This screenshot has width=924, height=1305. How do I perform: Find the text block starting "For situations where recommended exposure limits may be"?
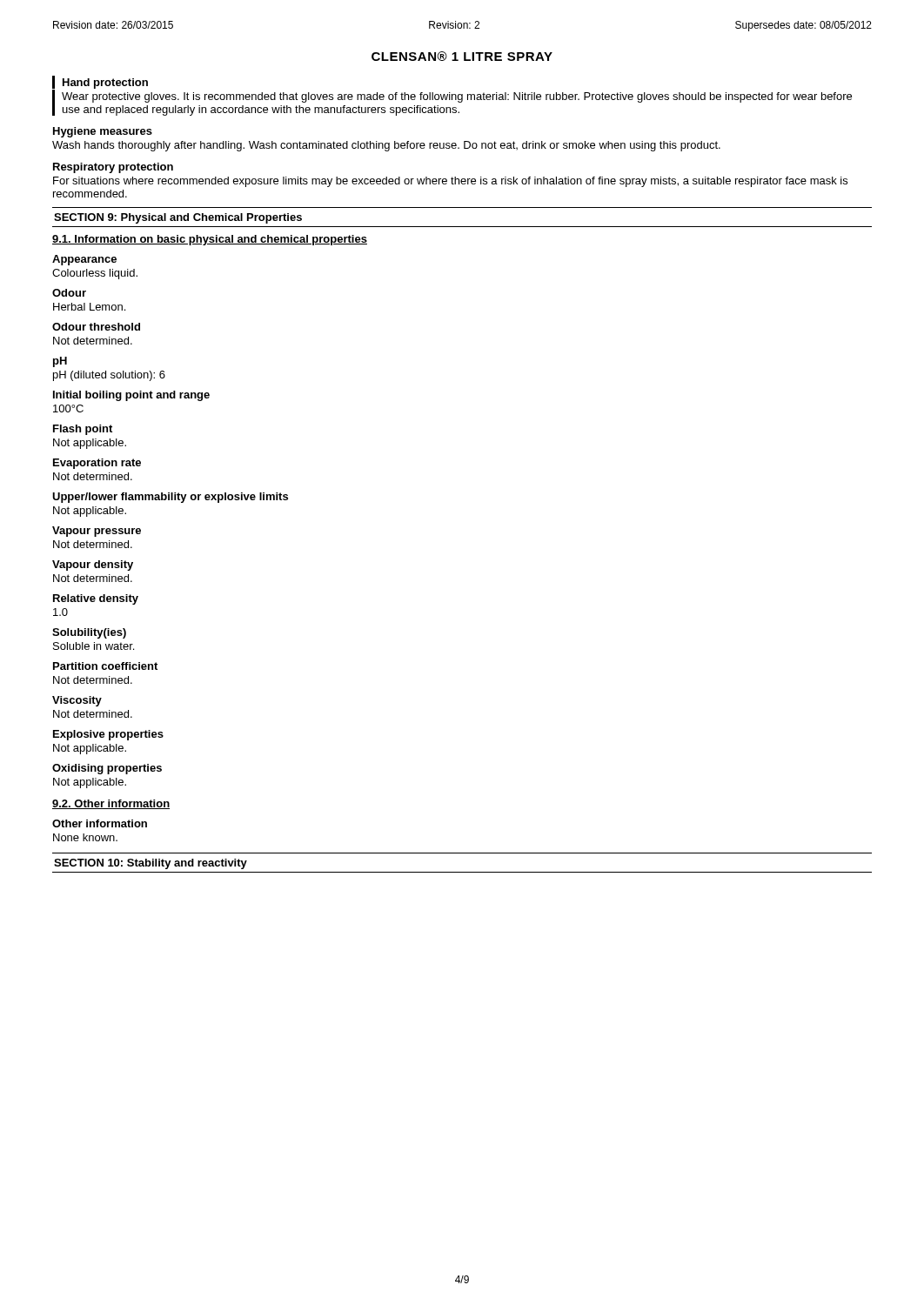[450, 187]
